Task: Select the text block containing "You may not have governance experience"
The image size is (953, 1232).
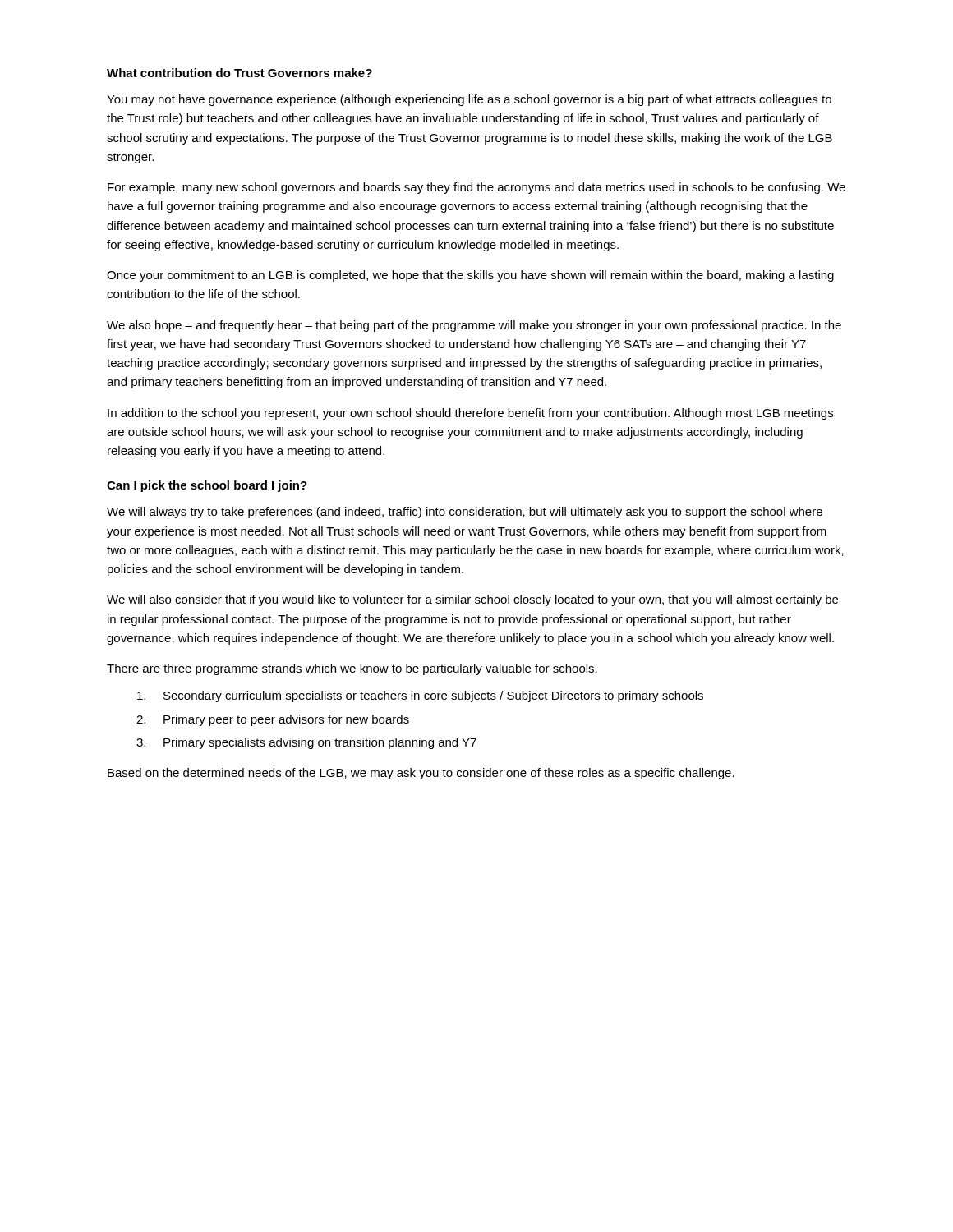Action: pos(470,128)
